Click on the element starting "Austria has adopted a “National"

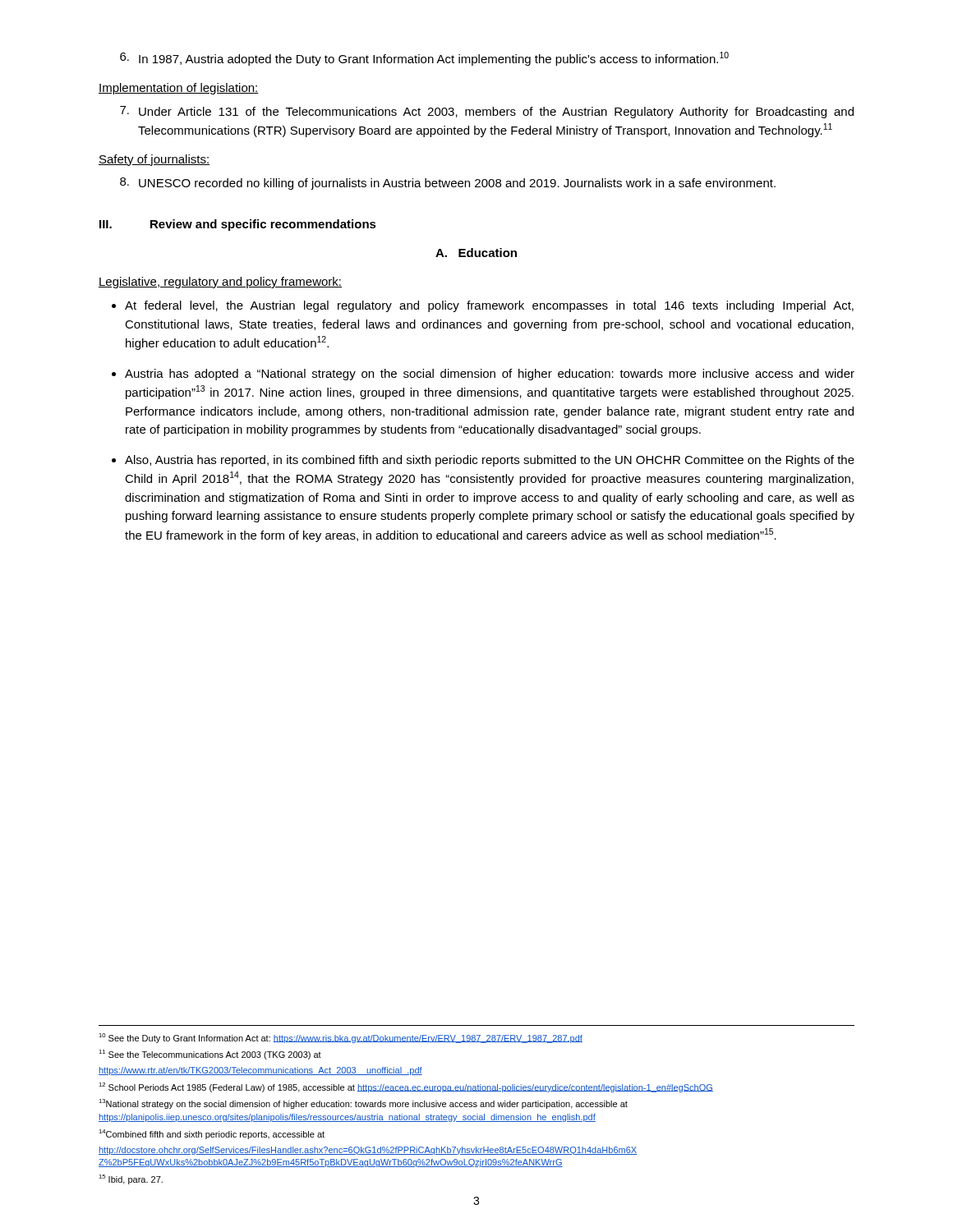490,401
